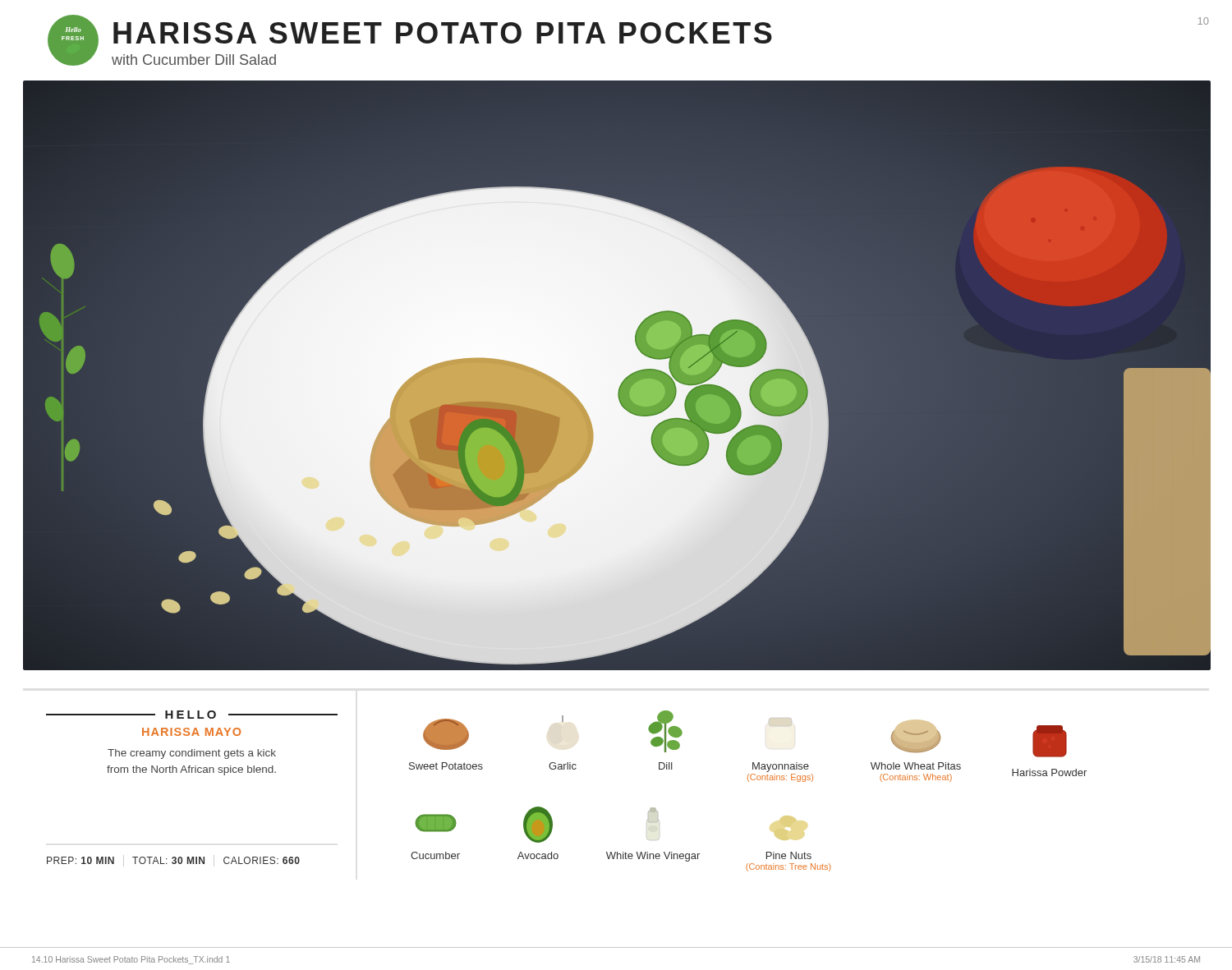Locate the title with the text "Hello FRESH HARISSA SWEET POTATO"
The width and height of the screenshot is (1232, 970).
coord(411,42)
